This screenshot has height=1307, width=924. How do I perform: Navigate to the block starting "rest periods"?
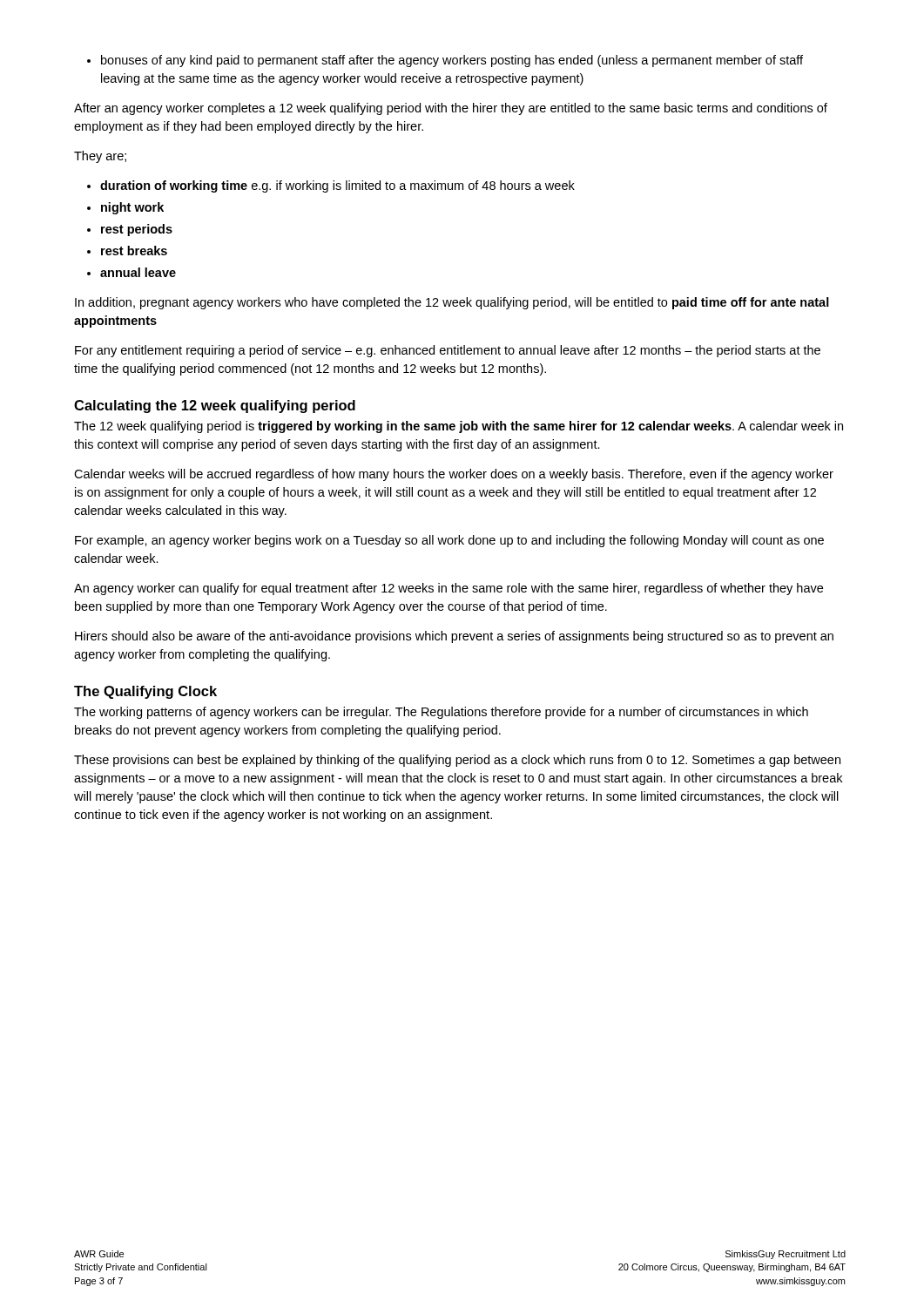coord(130,230)
